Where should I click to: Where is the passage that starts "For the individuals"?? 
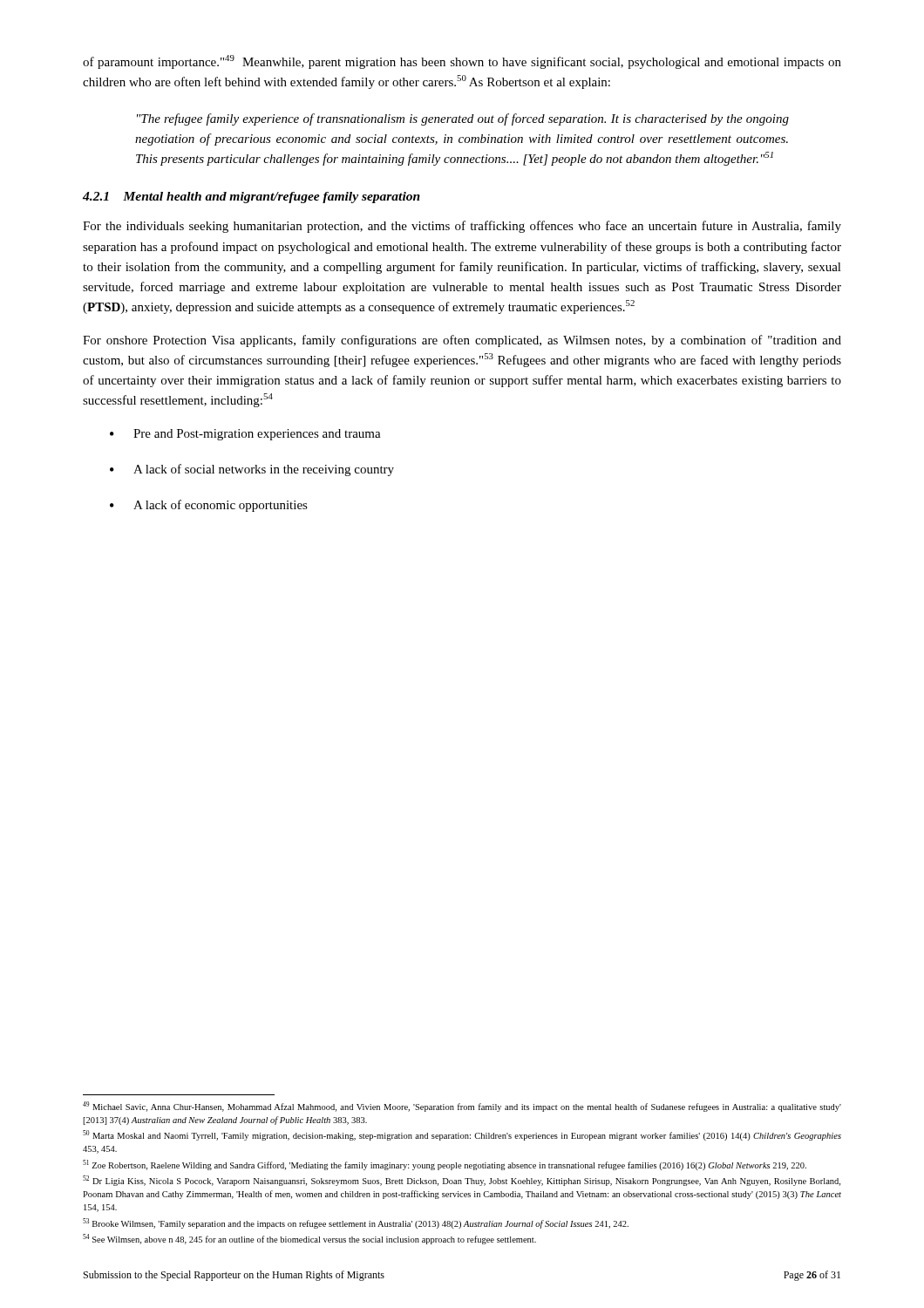click(462, 267)
